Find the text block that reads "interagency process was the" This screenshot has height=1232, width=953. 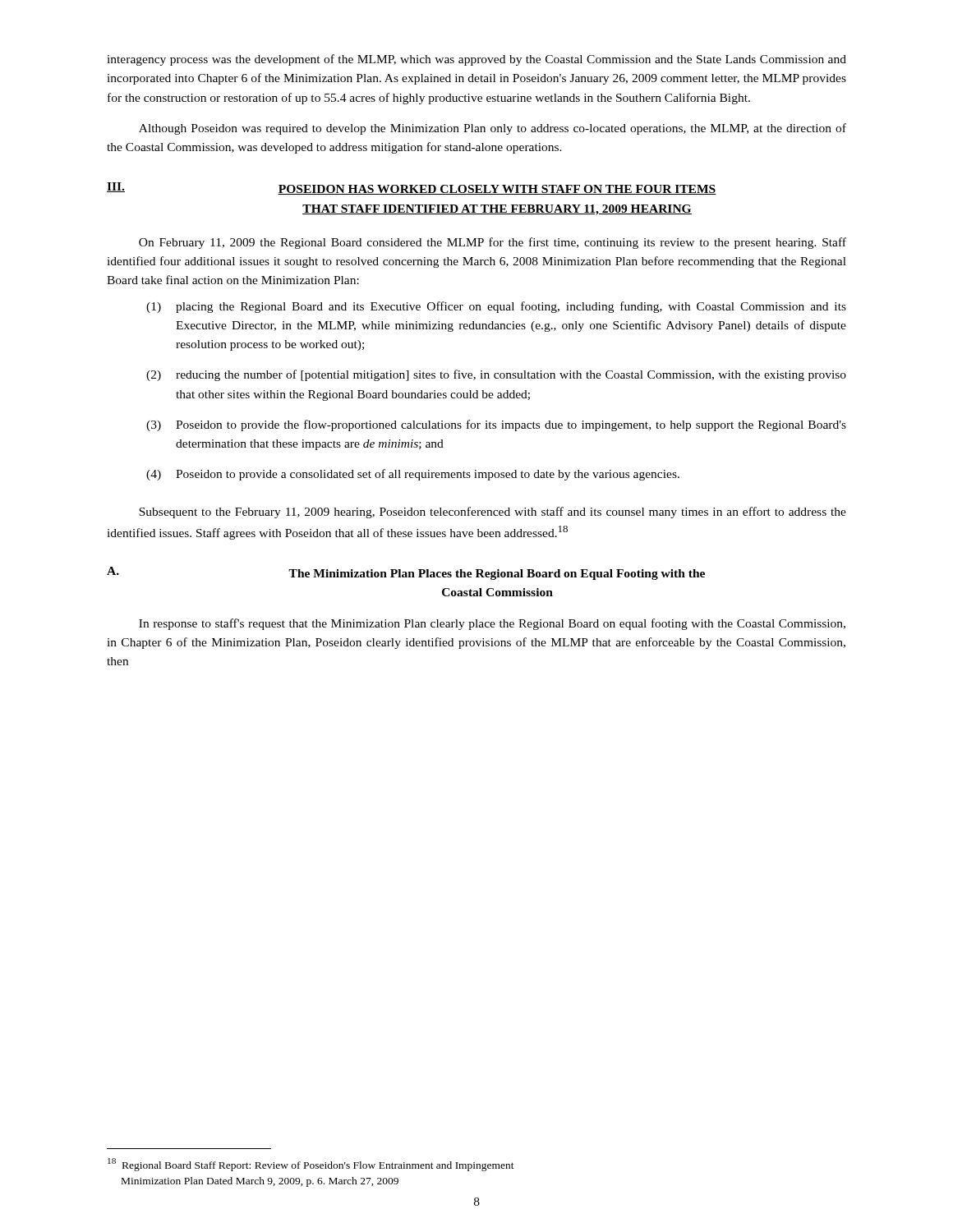click(x=476, y=78)
